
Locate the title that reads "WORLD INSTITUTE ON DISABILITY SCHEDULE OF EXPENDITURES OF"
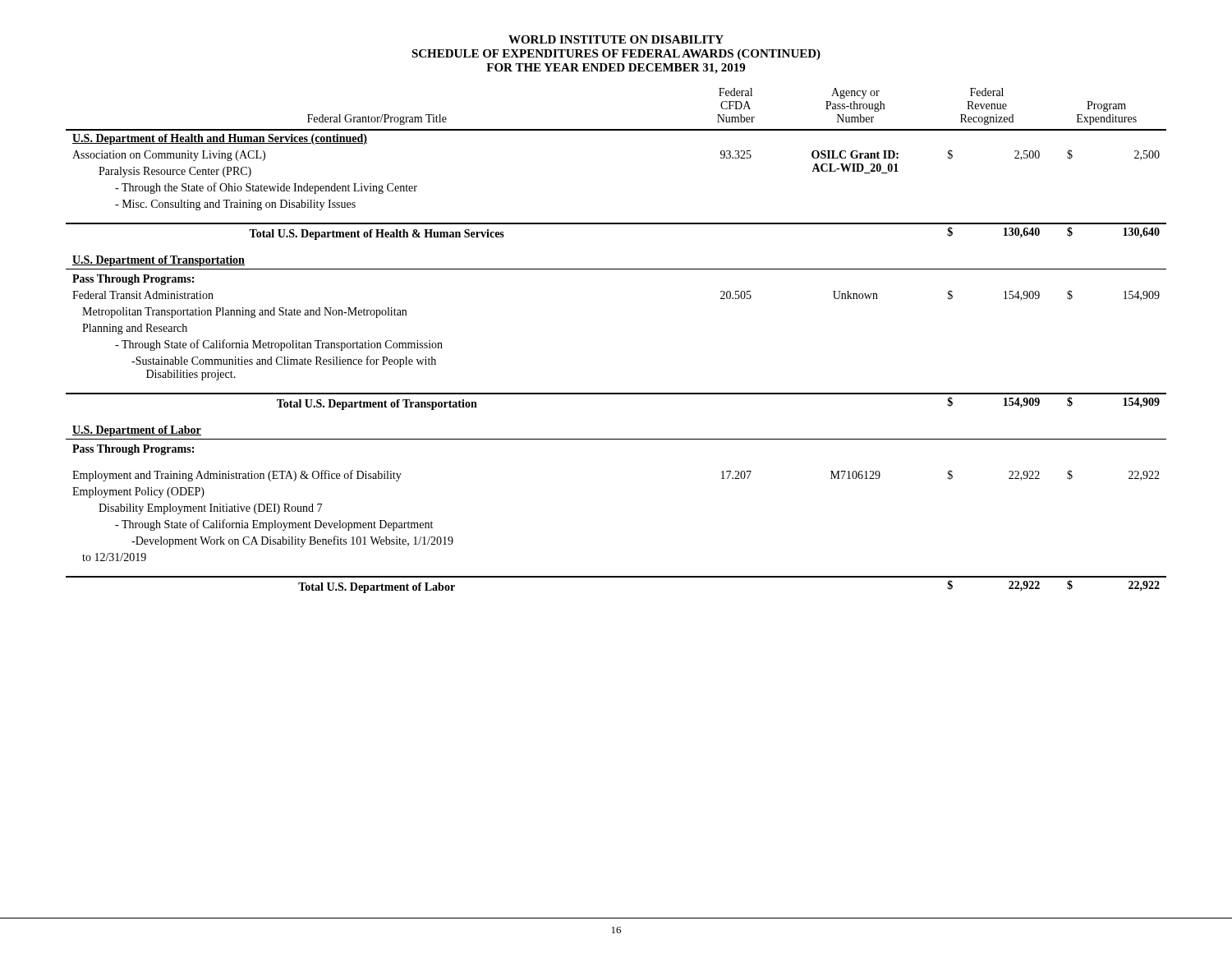click(616, 54)
